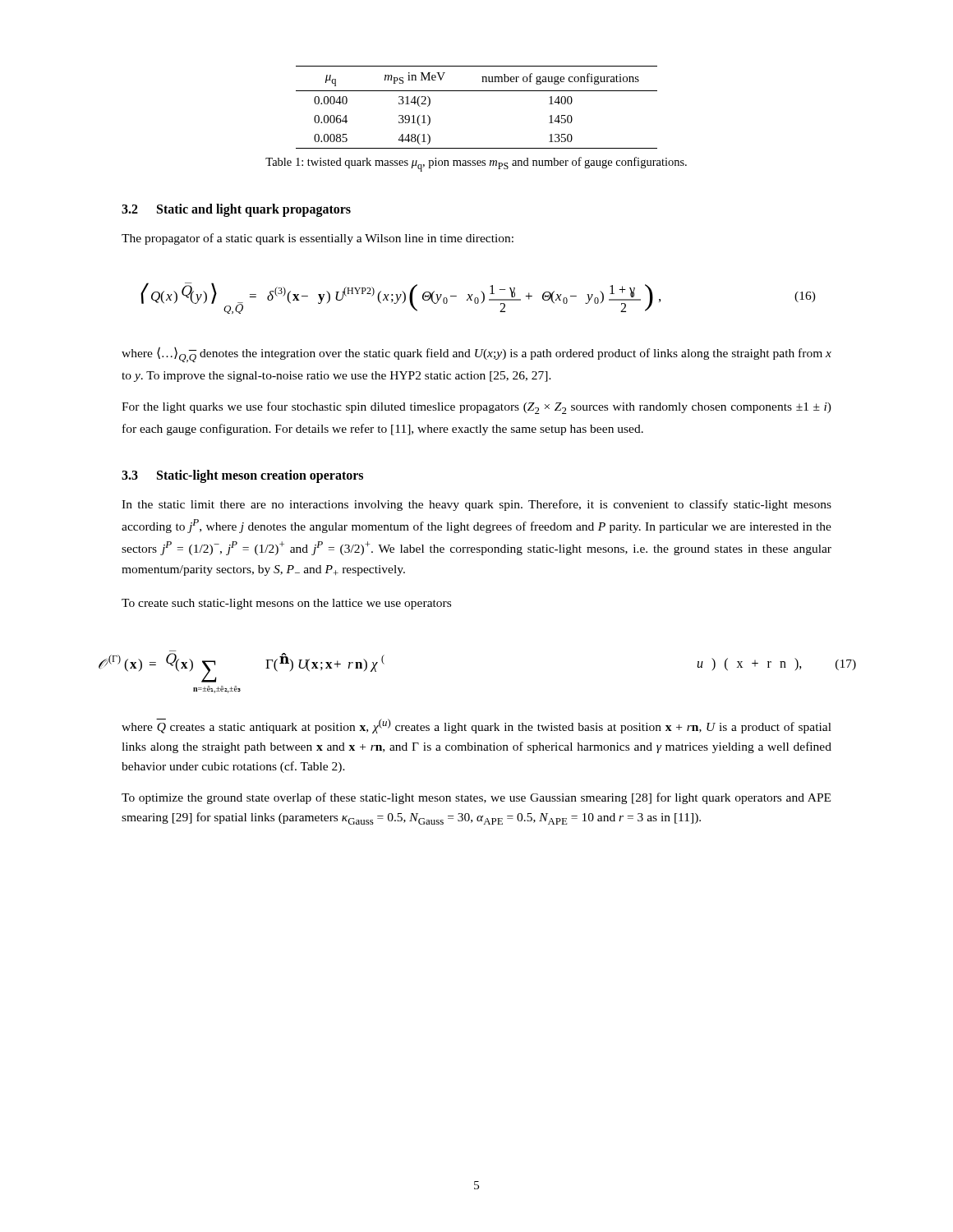Viewport: 953px width, 1232px height.
Task: Find the section header on this page that starts "3.3 Static-light meson"
Action: pyautogui.click(x=243, y=475)
